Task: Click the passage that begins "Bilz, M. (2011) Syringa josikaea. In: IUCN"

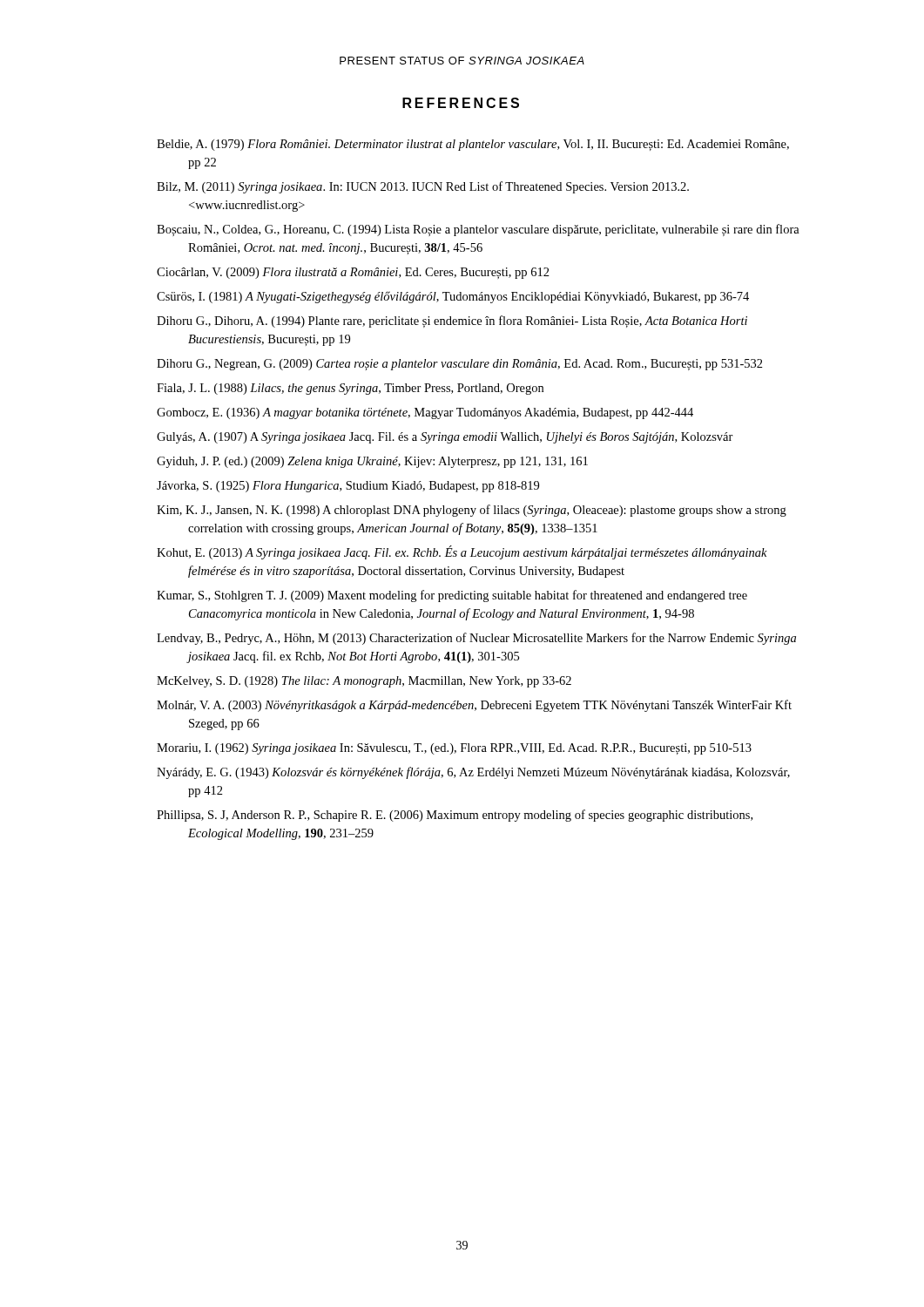Action: click(423, 196)
